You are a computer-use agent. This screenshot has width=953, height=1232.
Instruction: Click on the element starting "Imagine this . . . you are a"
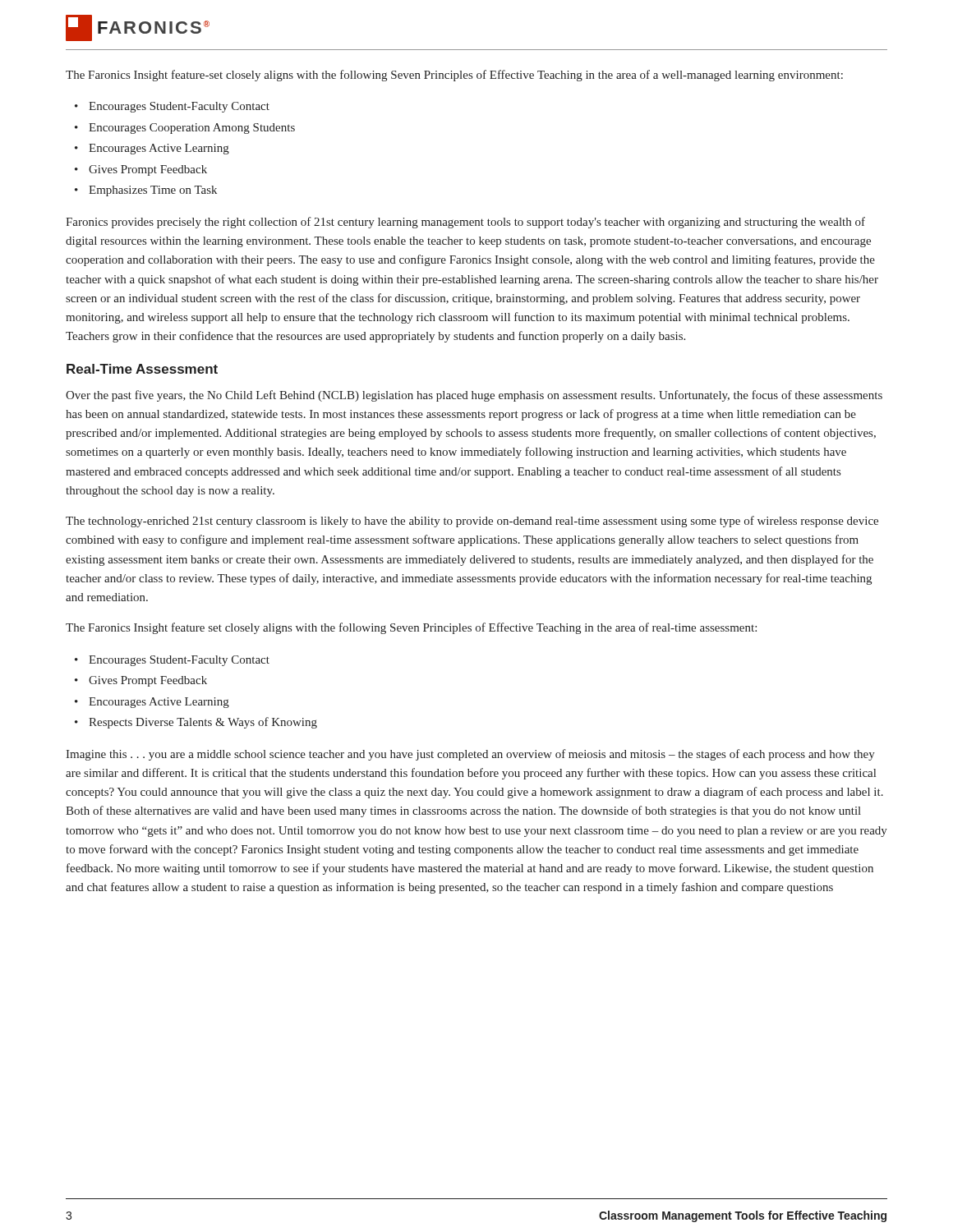tap(476, 821)
